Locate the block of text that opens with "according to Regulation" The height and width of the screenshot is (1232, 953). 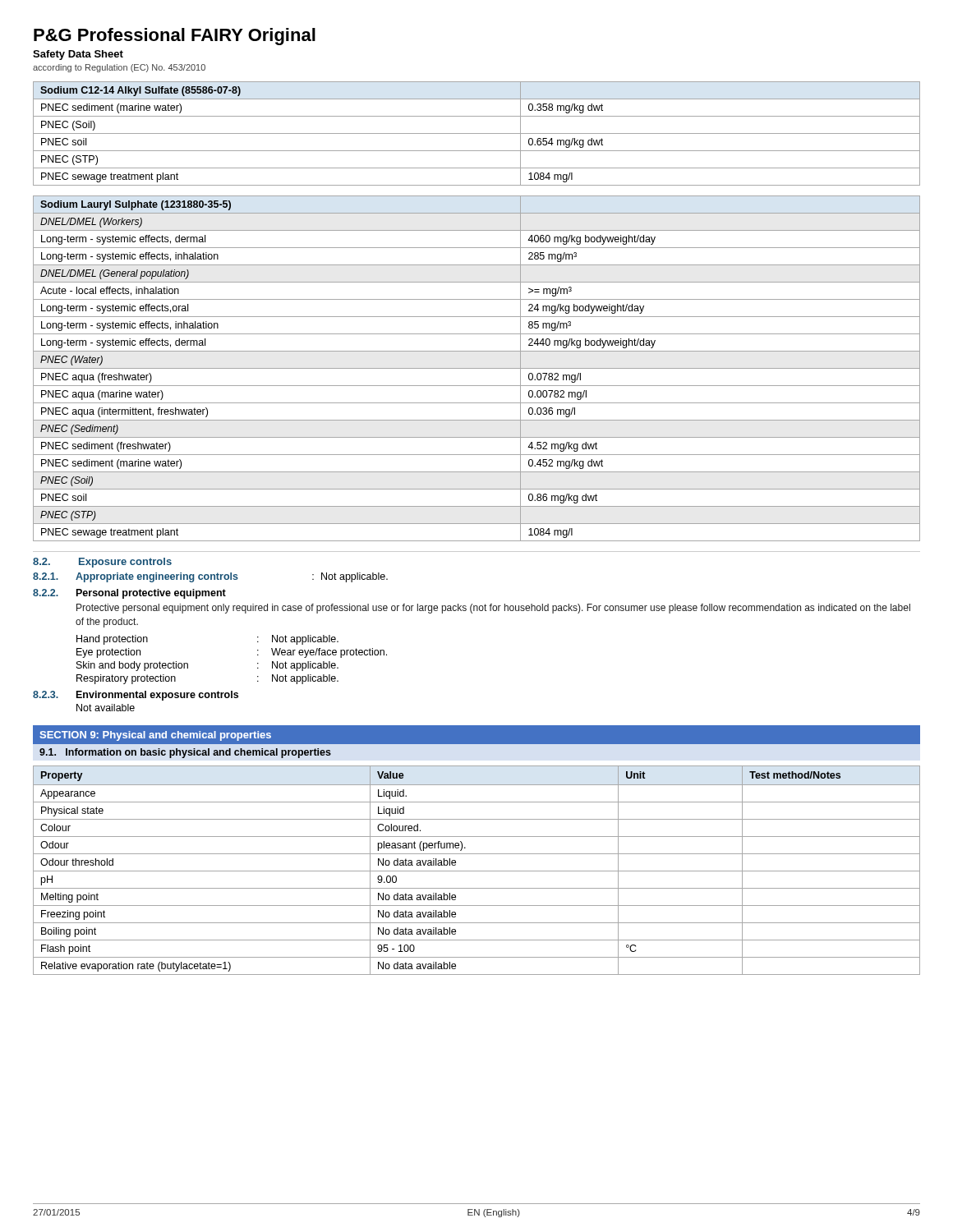coord(119,67)
